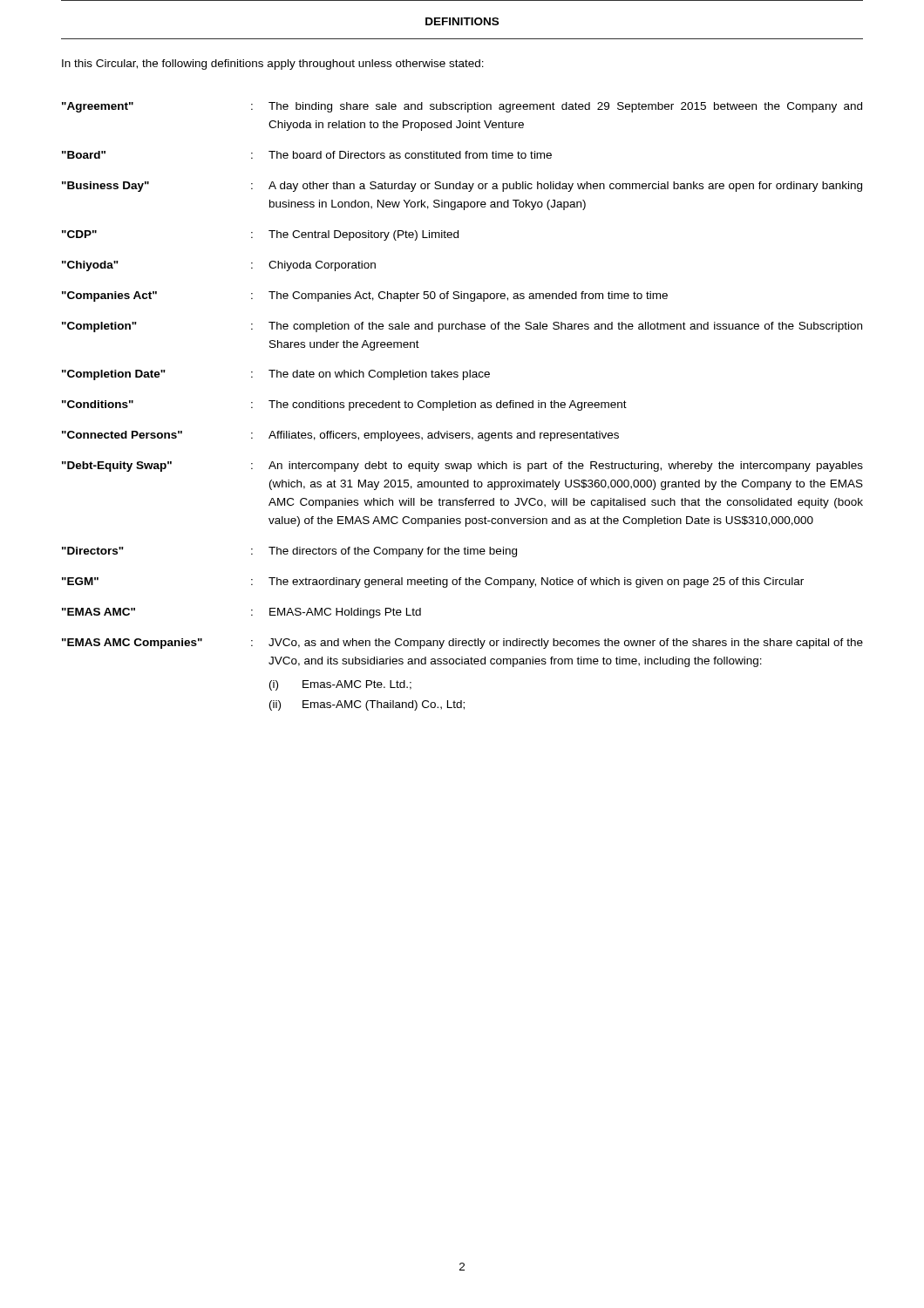924x1308 pixels.
Task: Locate the list item that reads ""Completion Date" : The date"
Action: pyautogui.click(x=462, y=375)
